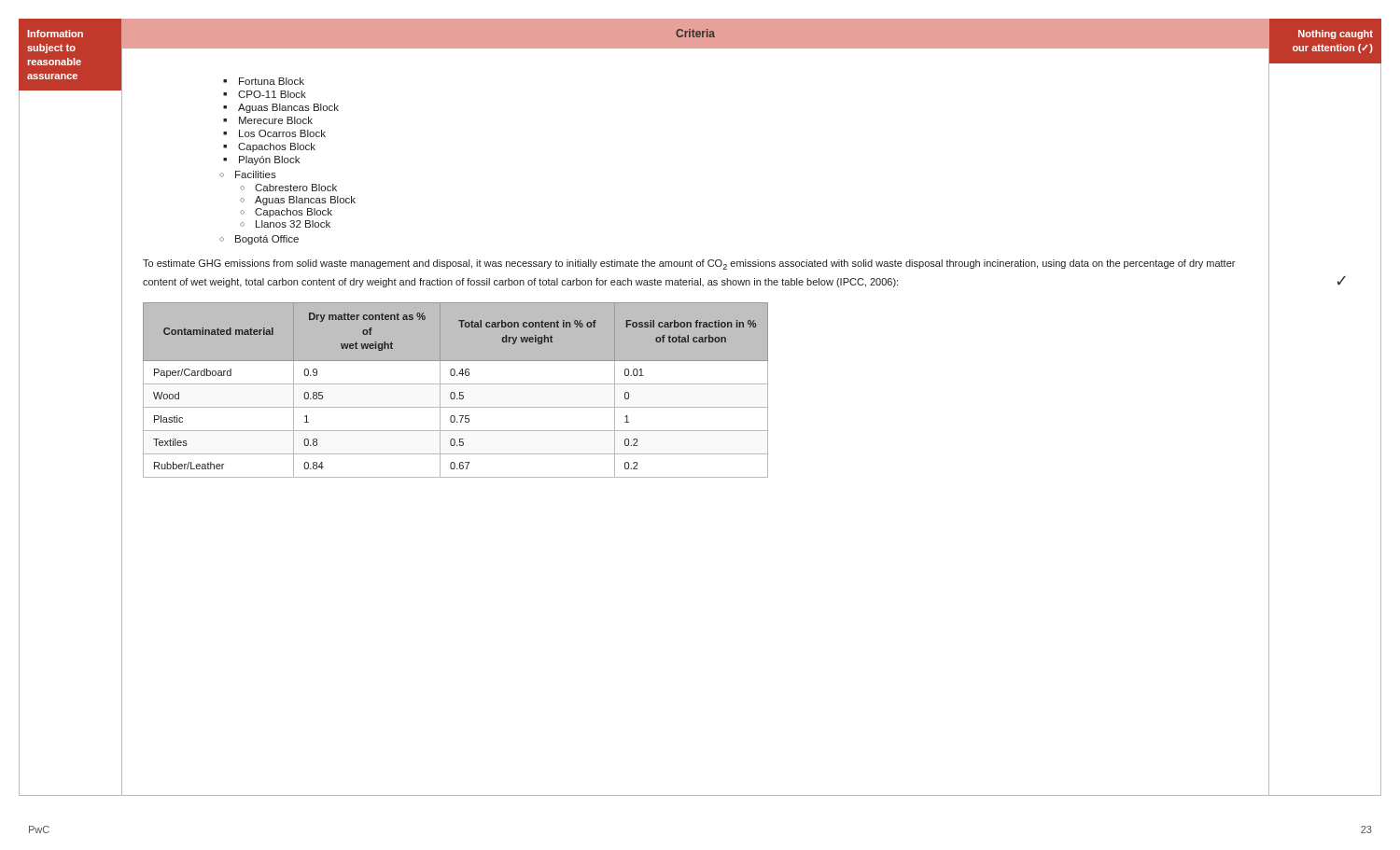
Task: Click on the section header containing "Informationsubject toreasonableassurance"
Action: 55,54
